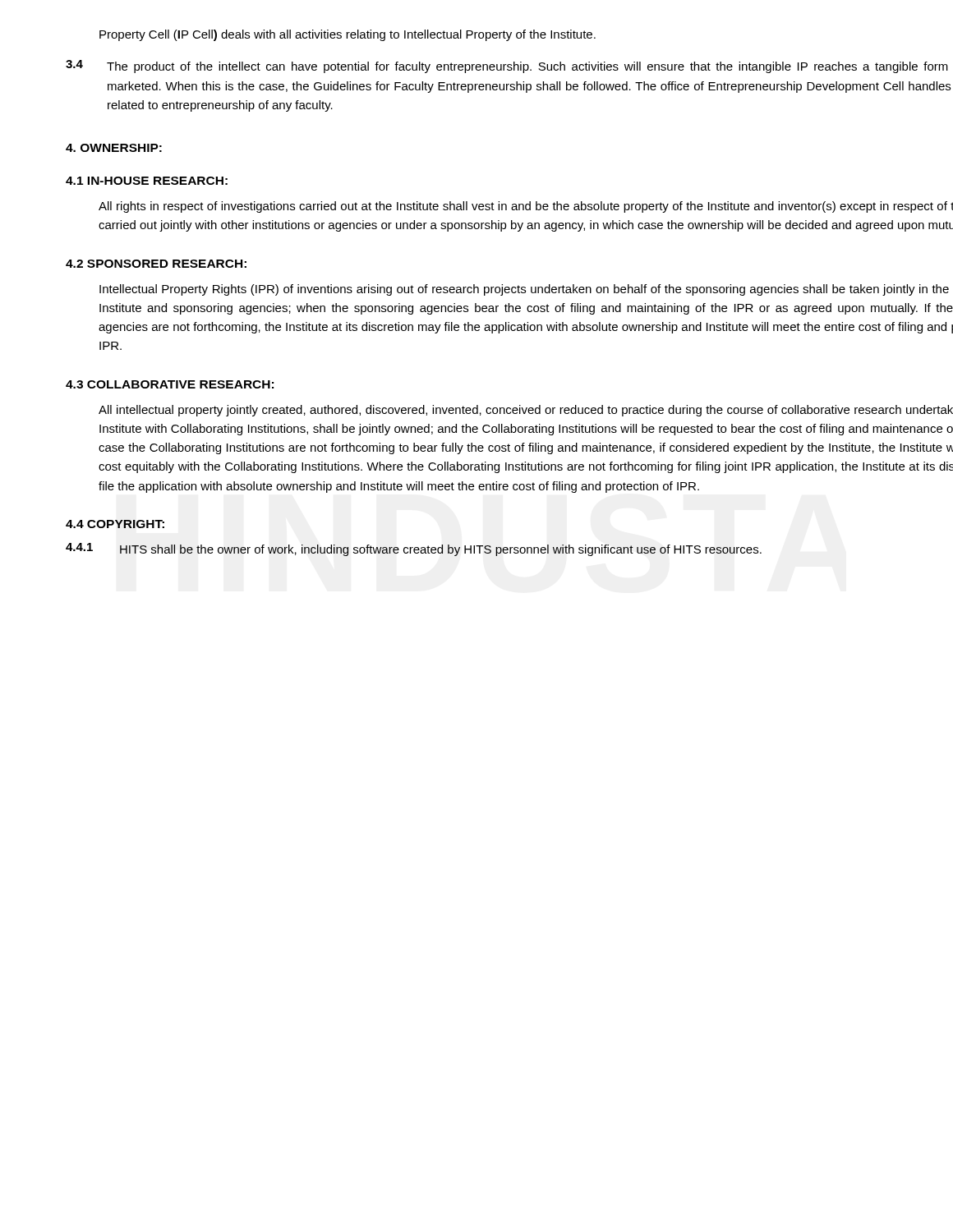This screenshot has width=953, height=1232.
Task: Where is the passage that starts "4.4.1 HITS shall be the owner"?
Action: (414, 549)
